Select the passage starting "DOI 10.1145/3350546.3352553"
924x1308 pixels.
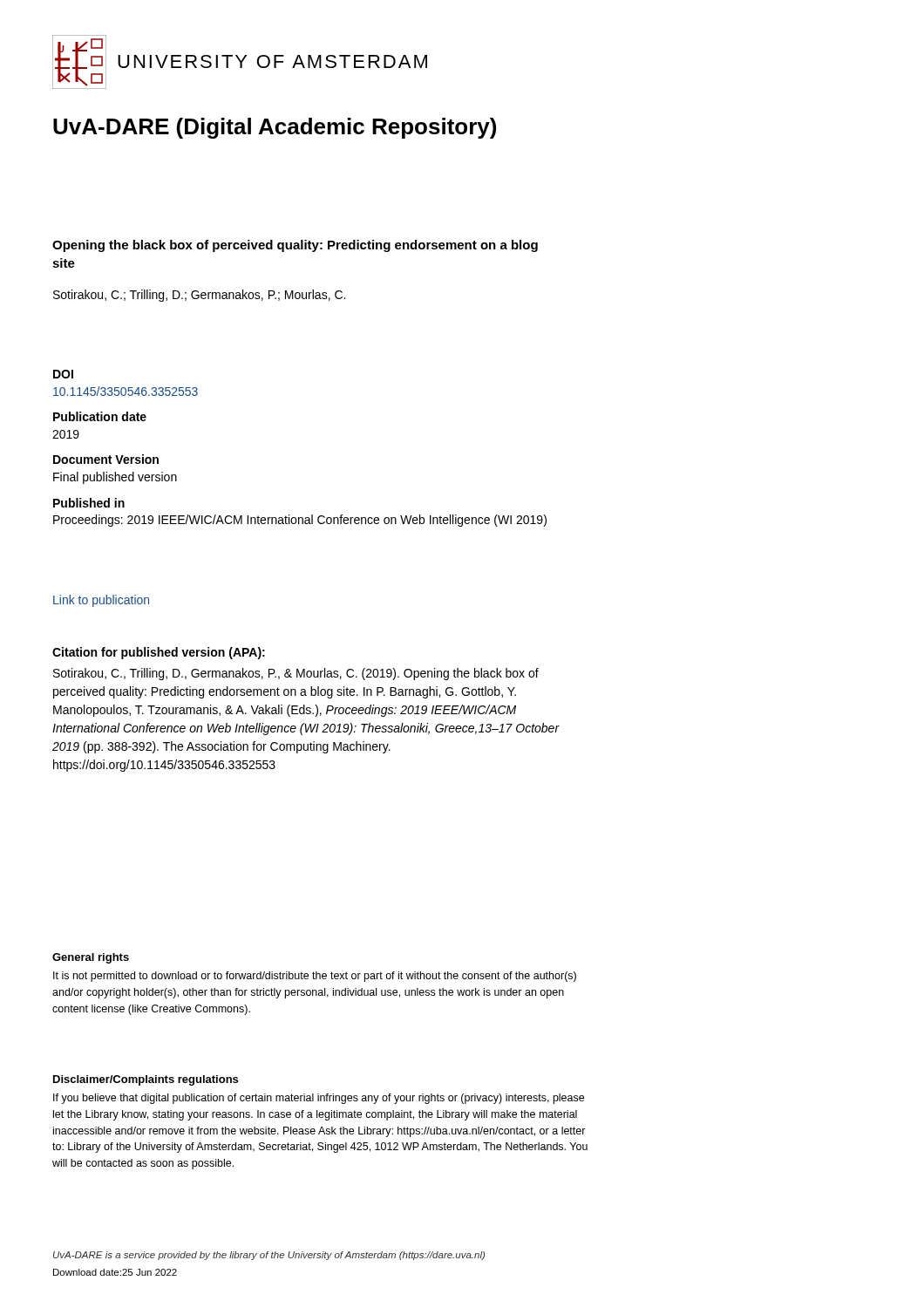63,374
